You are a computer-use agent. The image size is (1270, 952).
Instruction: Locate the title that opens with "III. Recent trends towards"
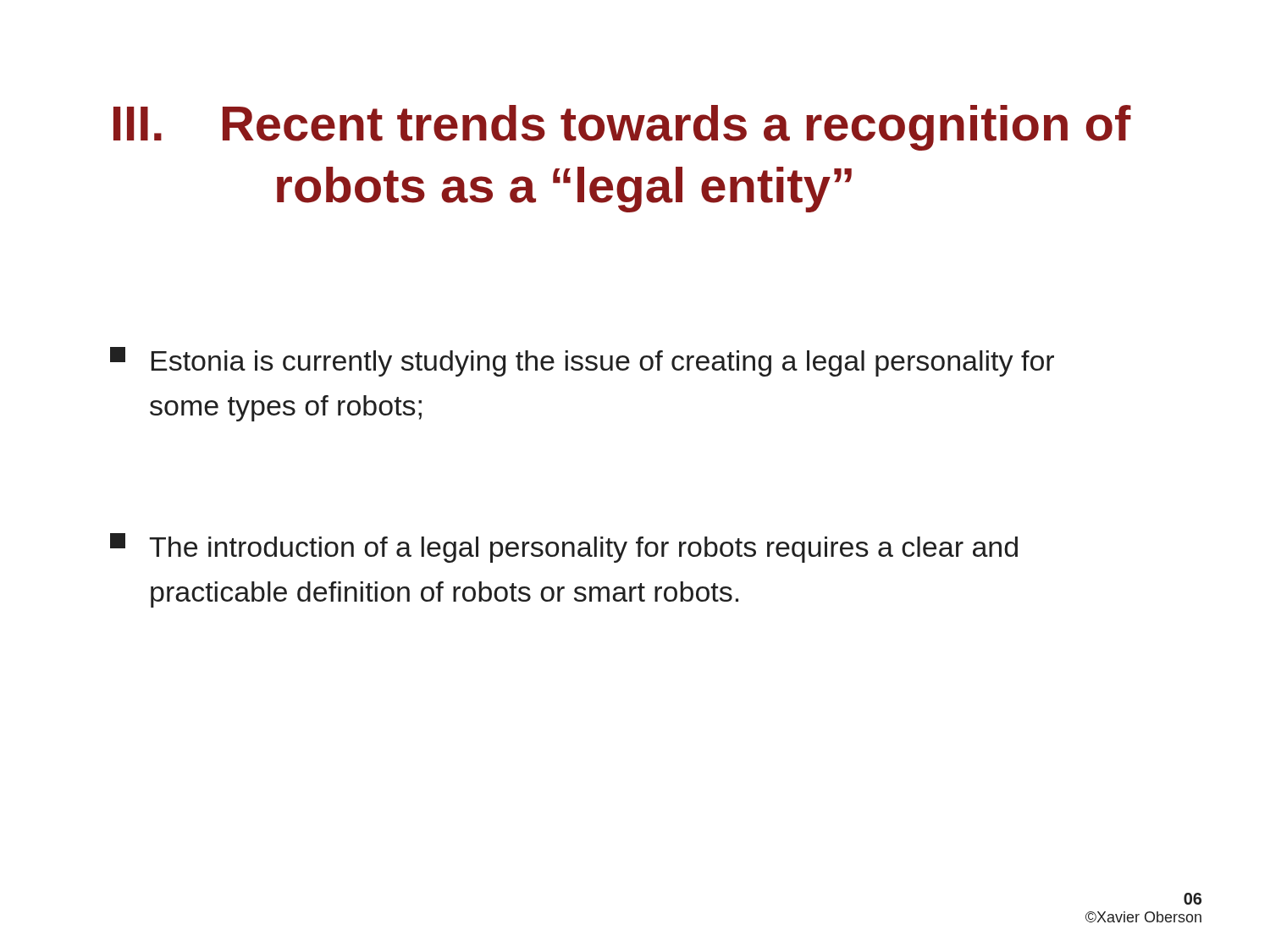pos(635,154)
